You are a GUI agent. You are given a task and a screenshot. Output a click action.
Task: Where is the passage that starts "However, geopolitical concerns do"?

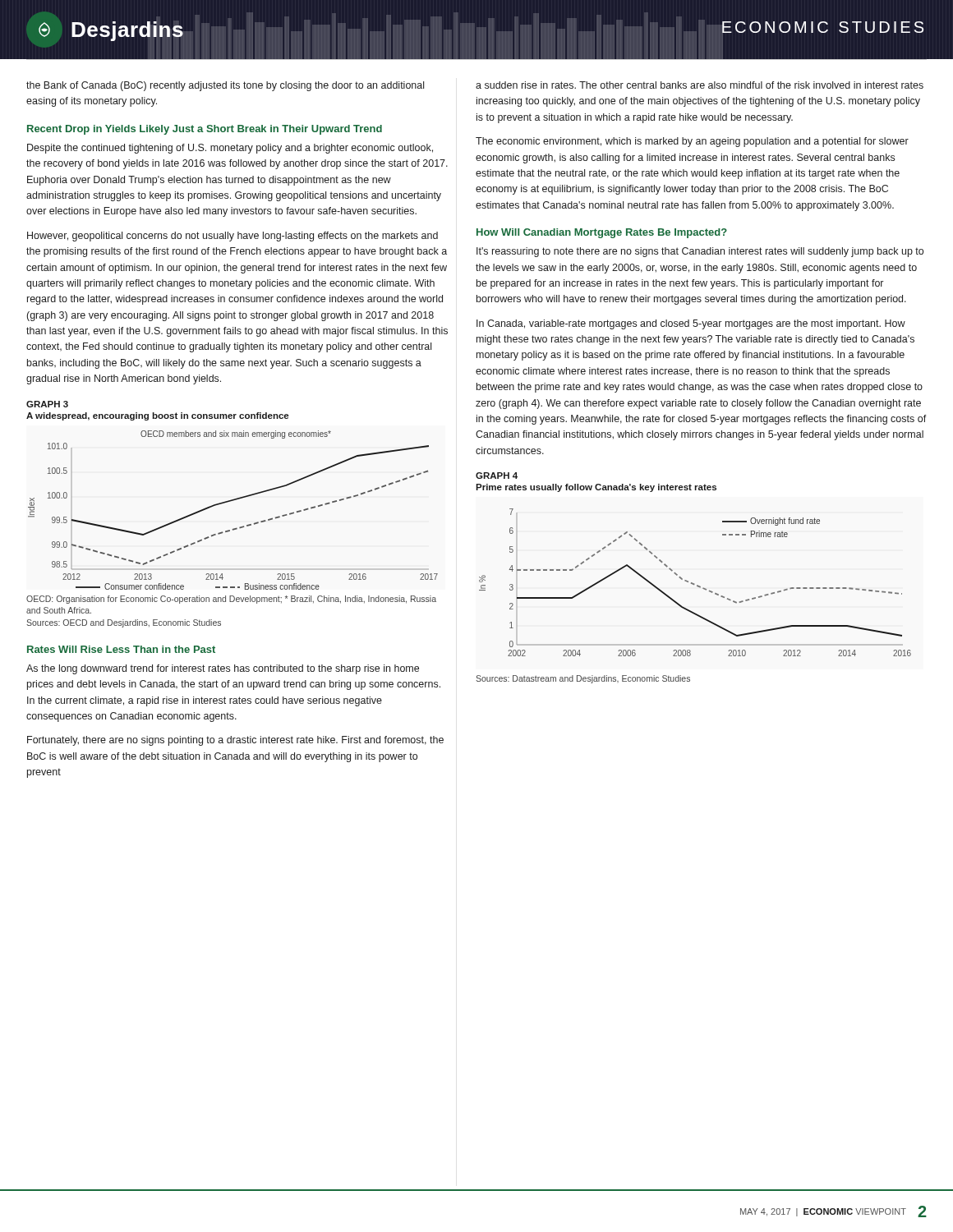[237, 307]
